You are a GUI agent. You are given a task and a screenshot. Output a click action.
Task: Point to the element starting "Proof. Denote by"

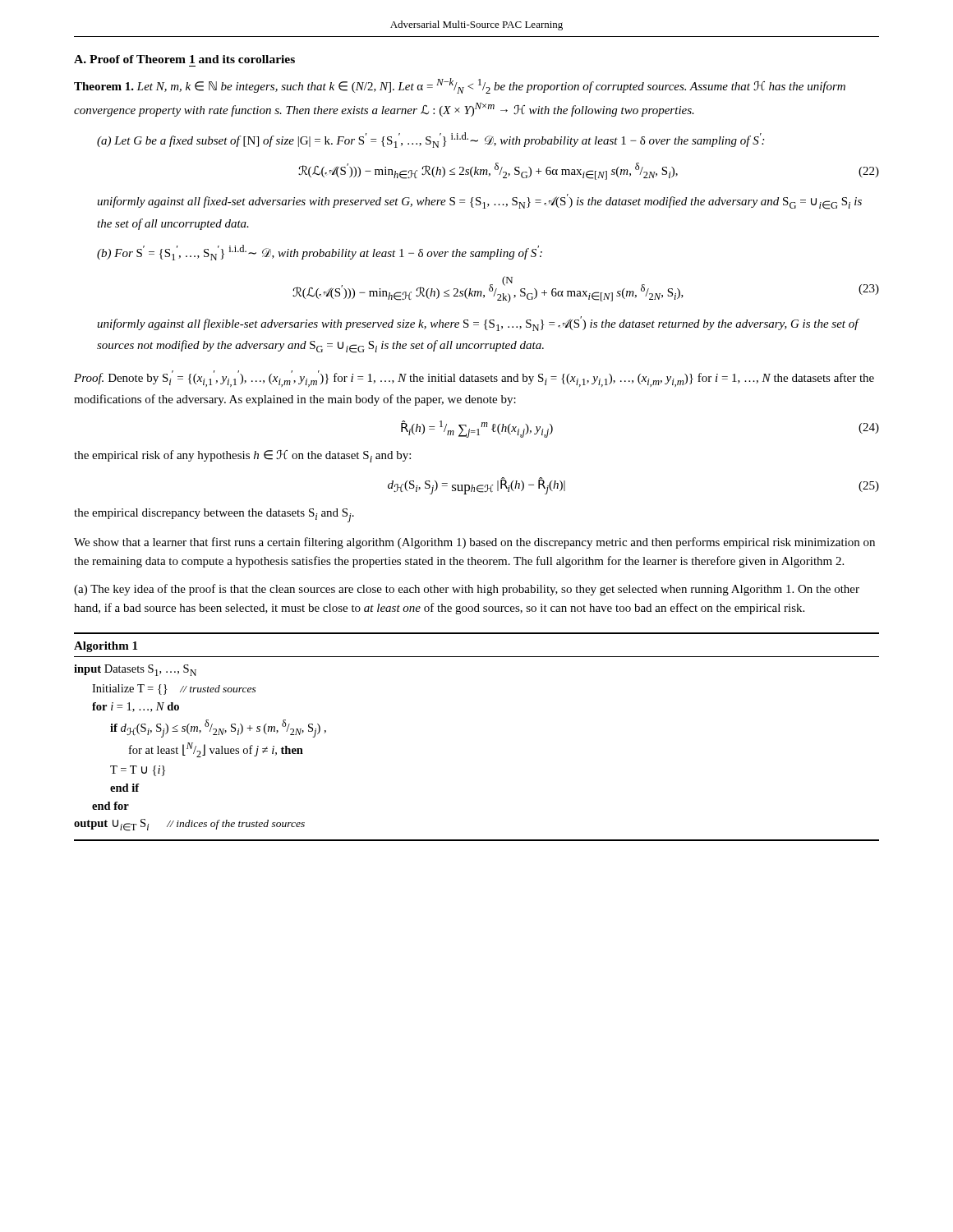click(474, 387)
